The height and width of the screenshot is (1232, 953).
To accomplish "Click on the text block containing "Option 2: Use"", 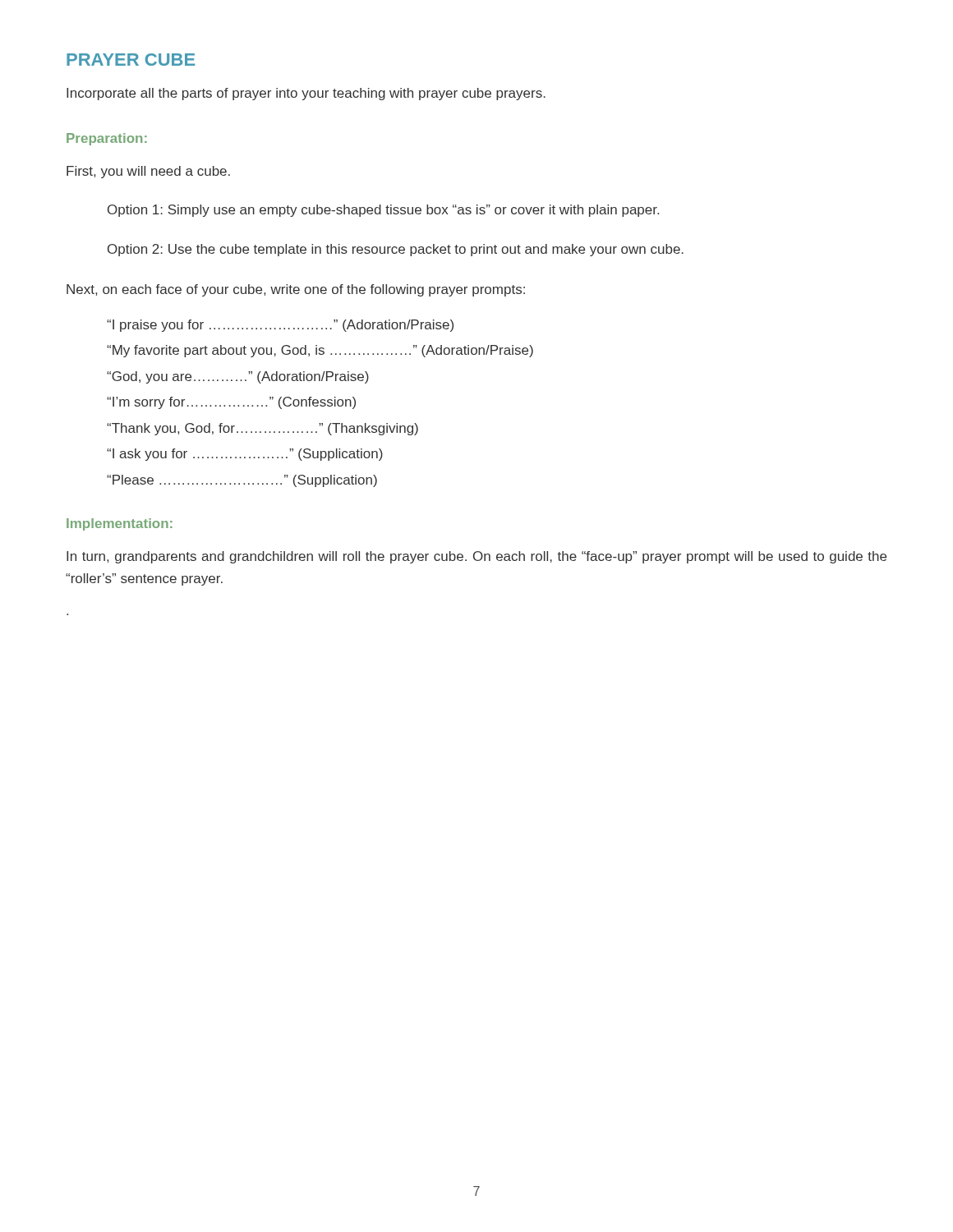I will 396,249.
